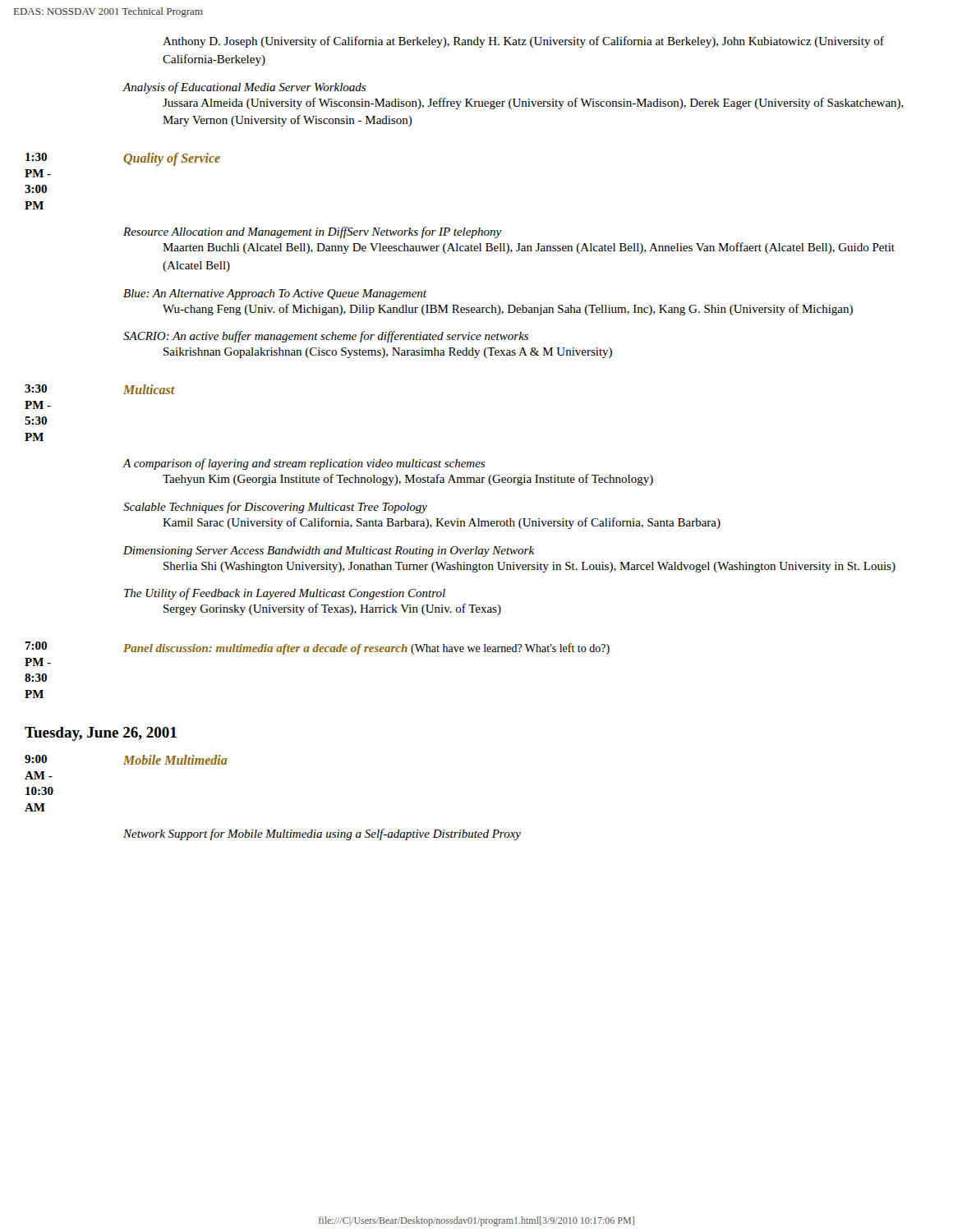Find the block on this page that starts "Network Support for Mobile Multimedia using a Self-adaptive"
Viewport: 953px width, 1232px height.
[526, 834]
